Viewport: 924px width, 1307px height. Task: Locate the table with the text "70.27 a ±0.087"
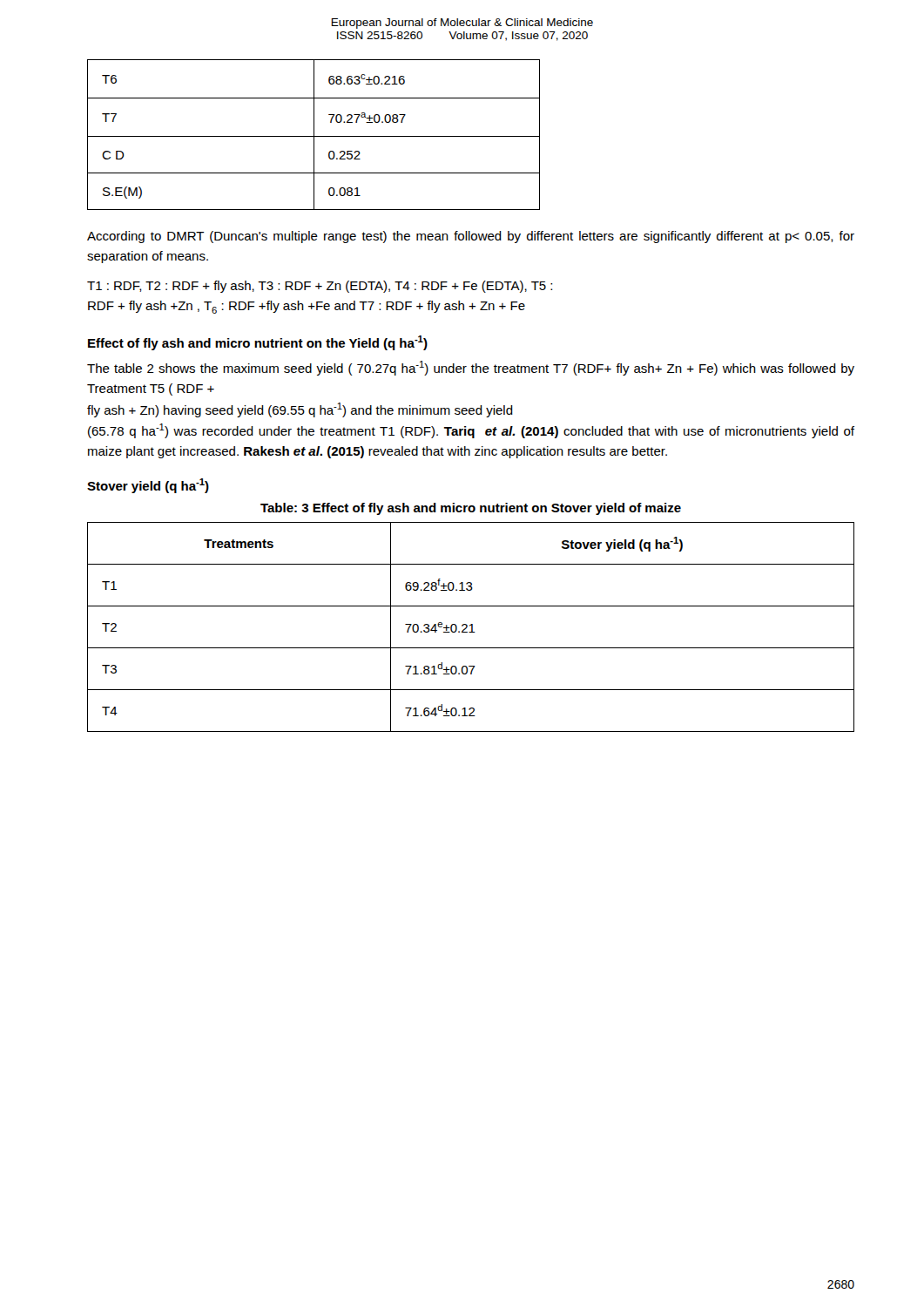point(471,135)
